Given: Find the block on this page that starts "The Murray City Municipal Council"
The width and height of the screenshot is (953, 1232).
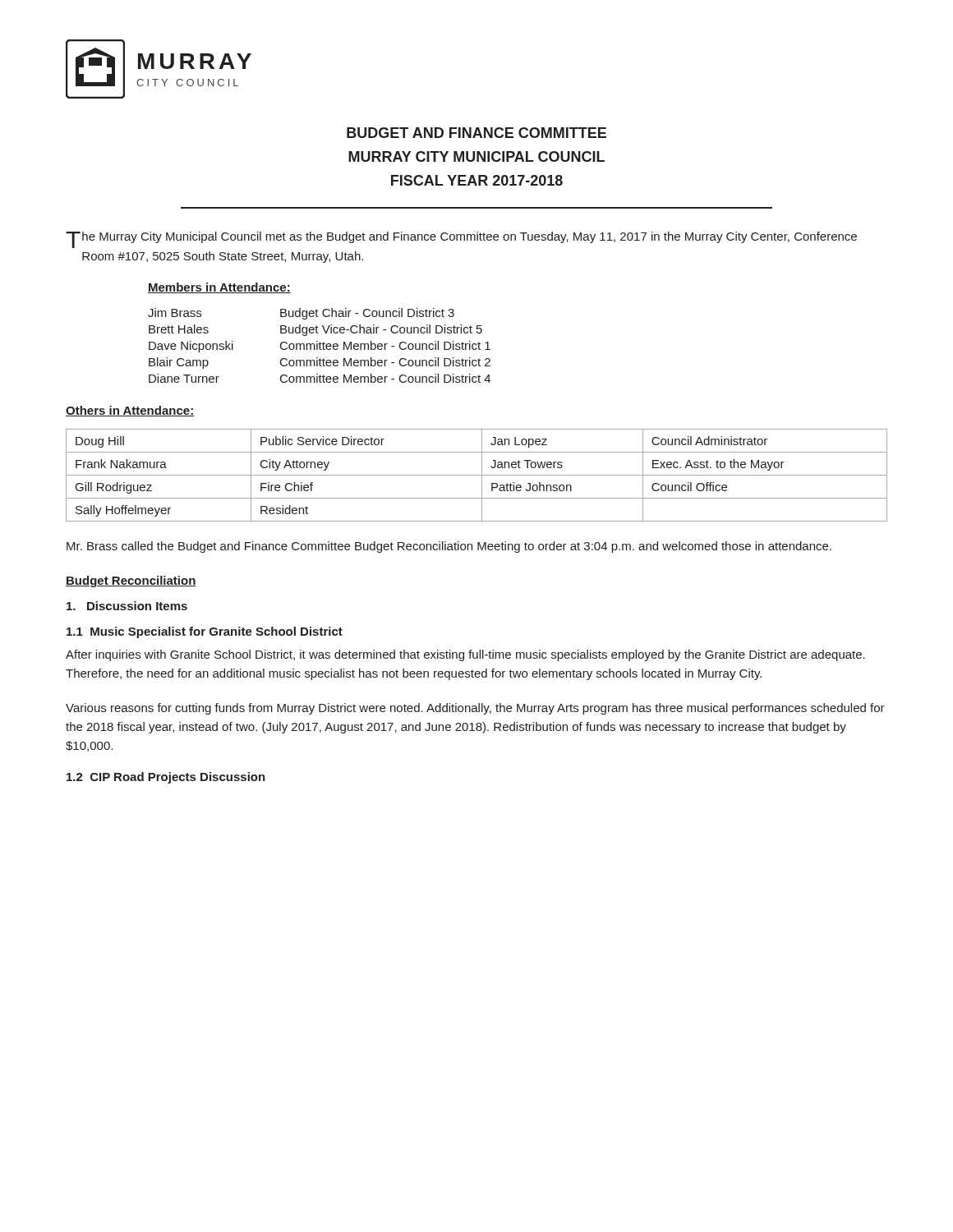Looking at the screenshot, I should click(x=462, y=245).
